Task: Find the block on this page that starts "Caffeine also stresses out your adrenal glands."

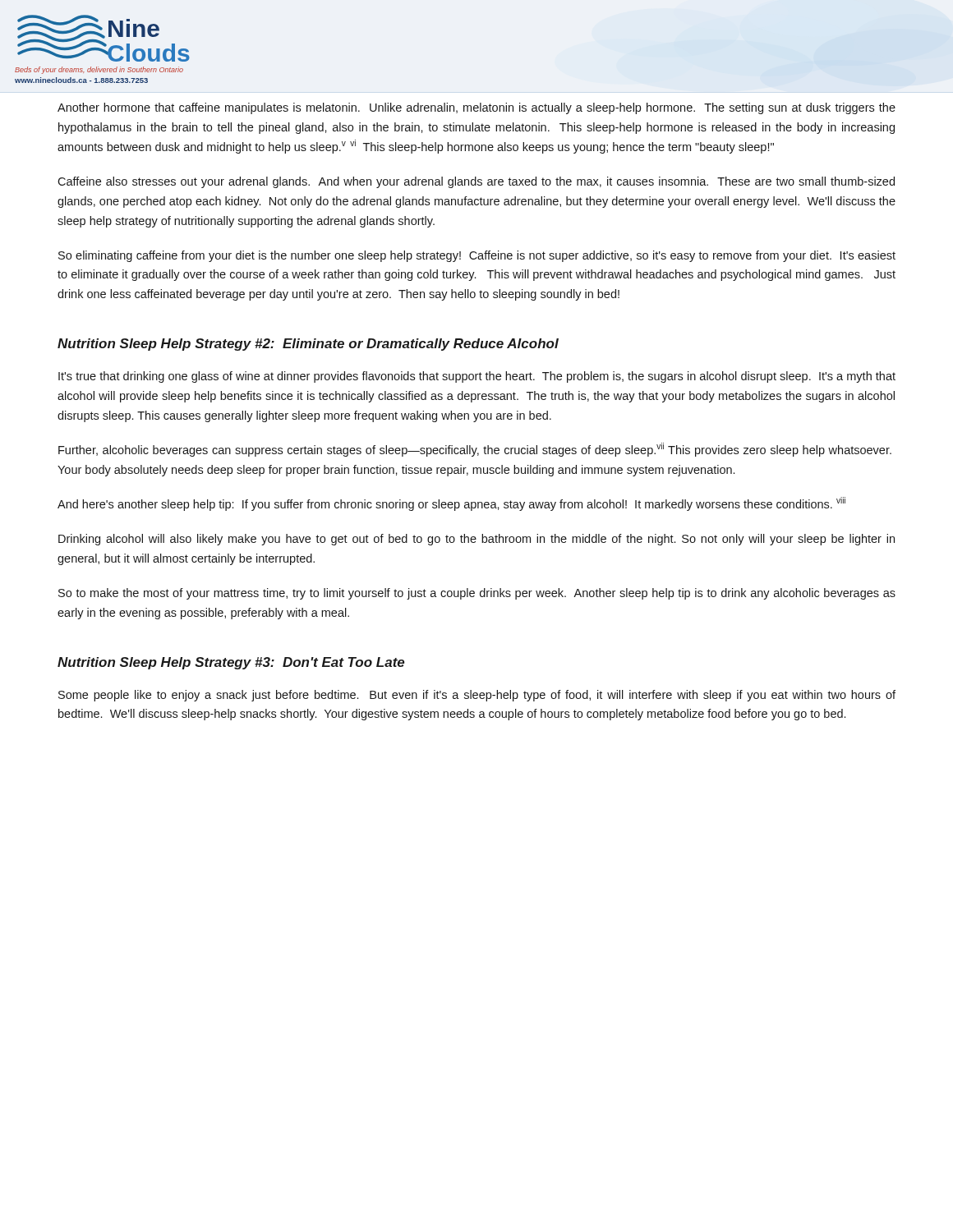Action: pos(476,201)
